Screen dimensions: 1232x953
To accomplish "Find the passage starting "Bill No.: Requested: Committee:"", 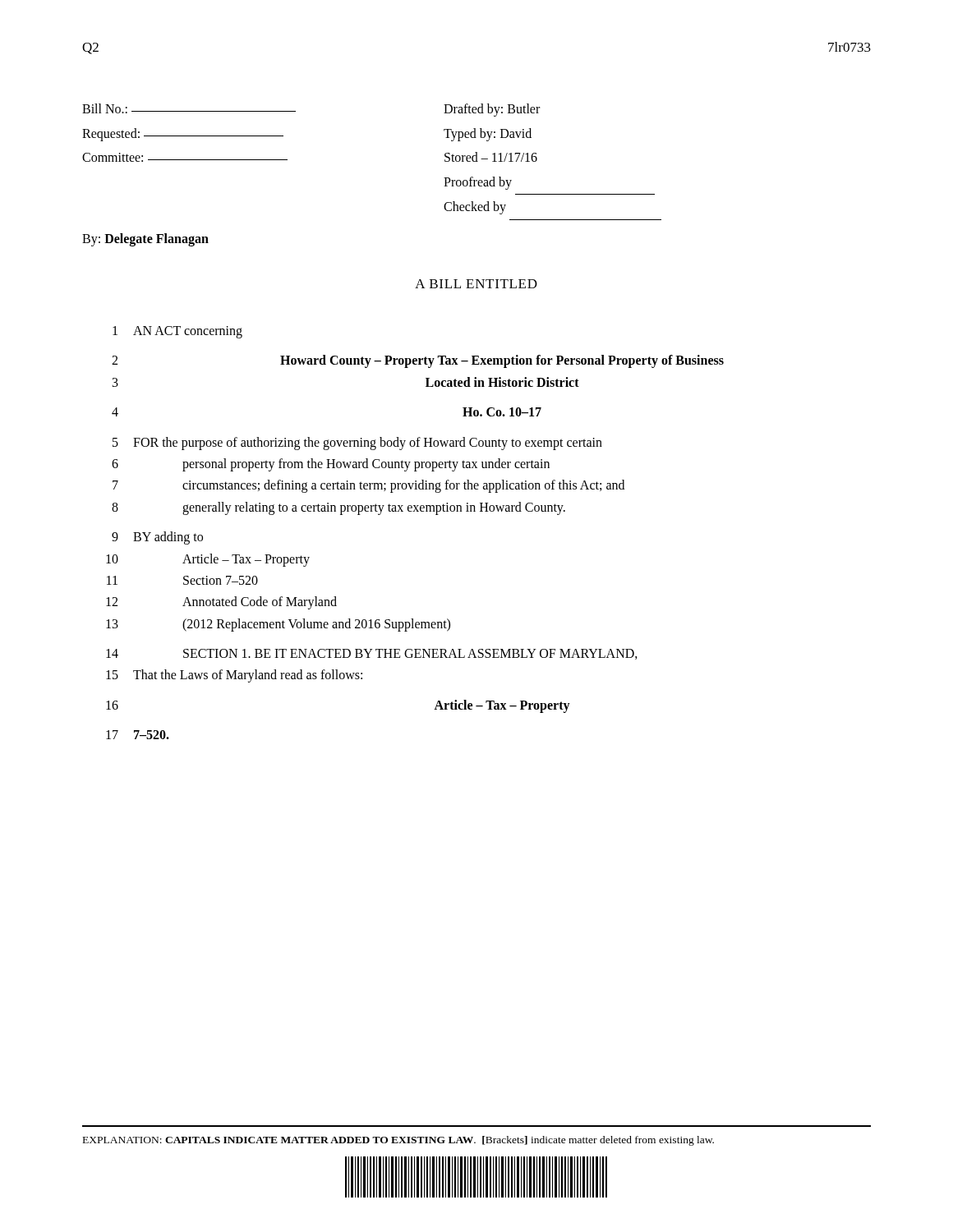I will [x=189, y=133].
